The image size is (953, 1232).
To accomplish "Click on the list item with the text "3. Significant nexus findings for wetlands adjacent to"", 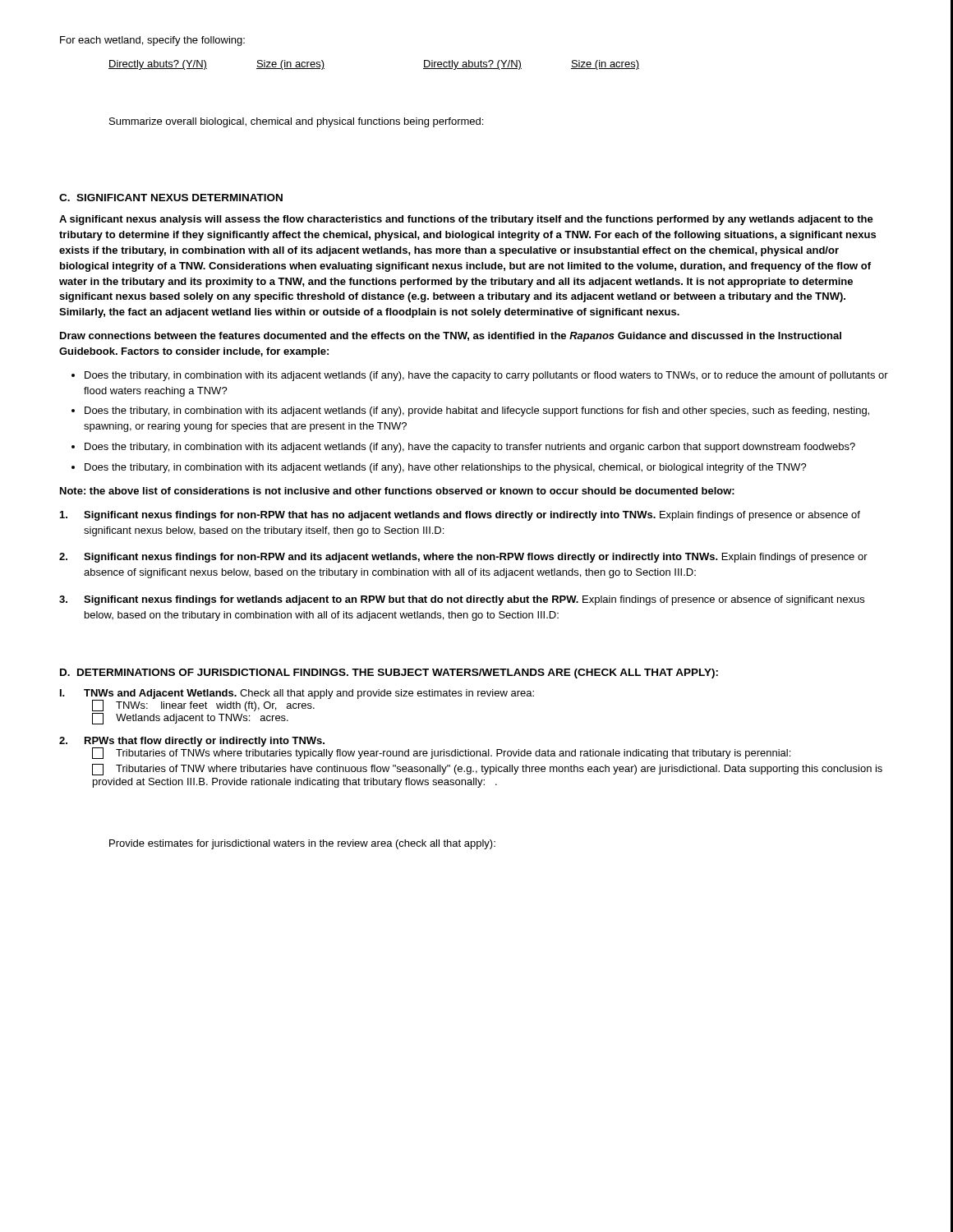I will point(474,608).
